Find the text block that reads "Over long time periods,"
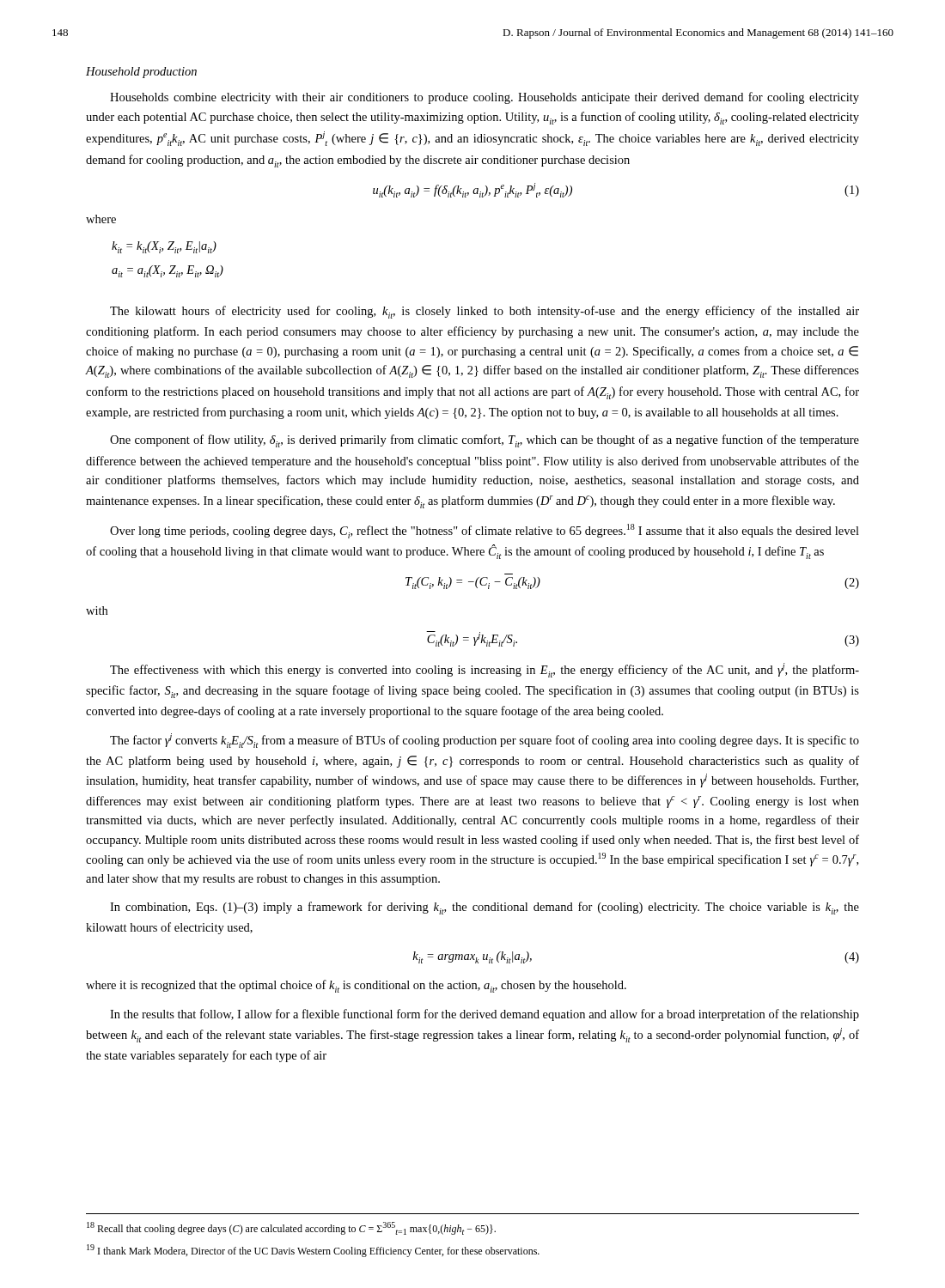This screenshot has height=1288, width=945. click(x=472, y=541)
